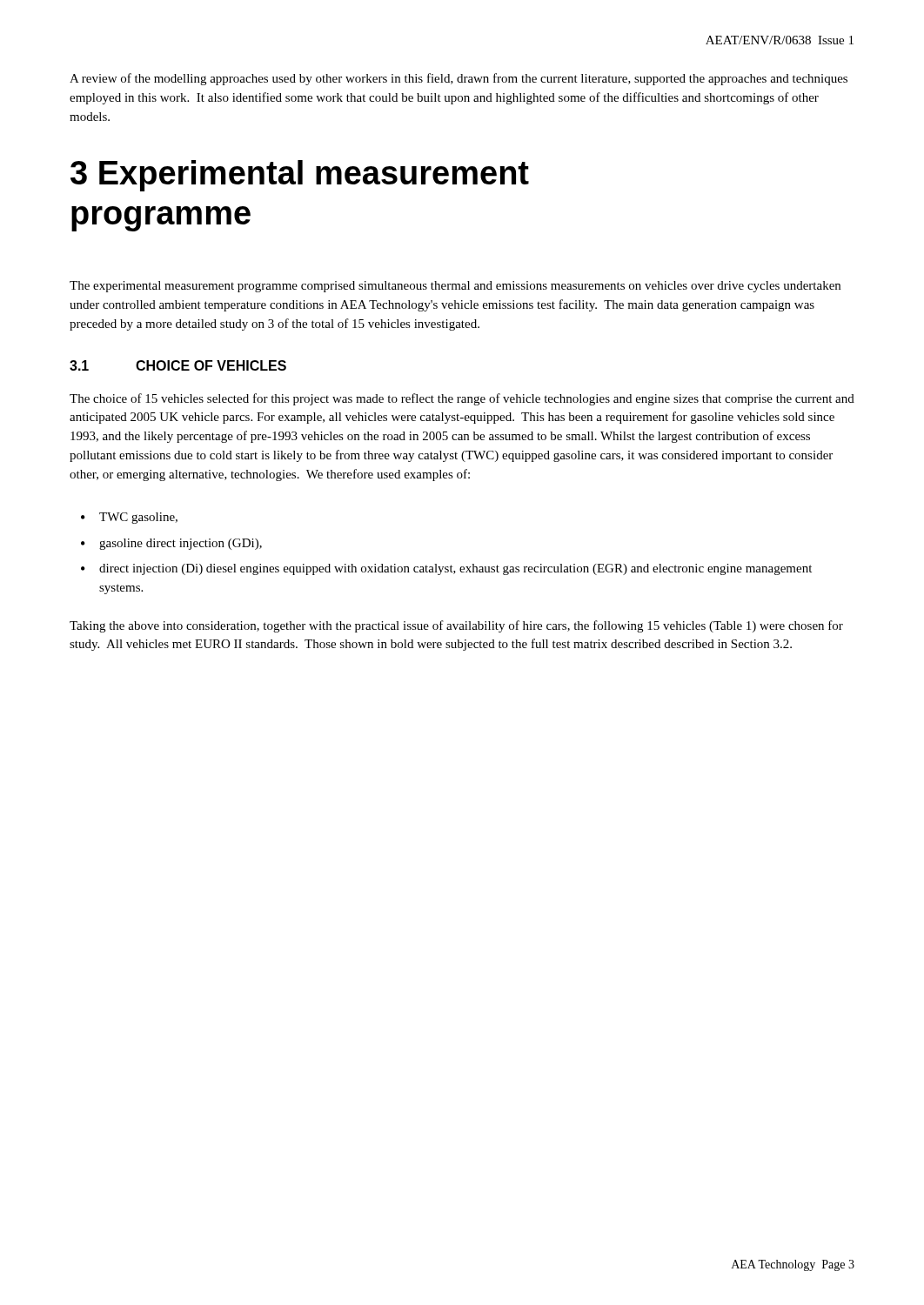This screenshot has height=1305, width=924.
Task: Where does it say "3.1CHOICE OF VEHICLES"?
Action: (x=178, y=366)
